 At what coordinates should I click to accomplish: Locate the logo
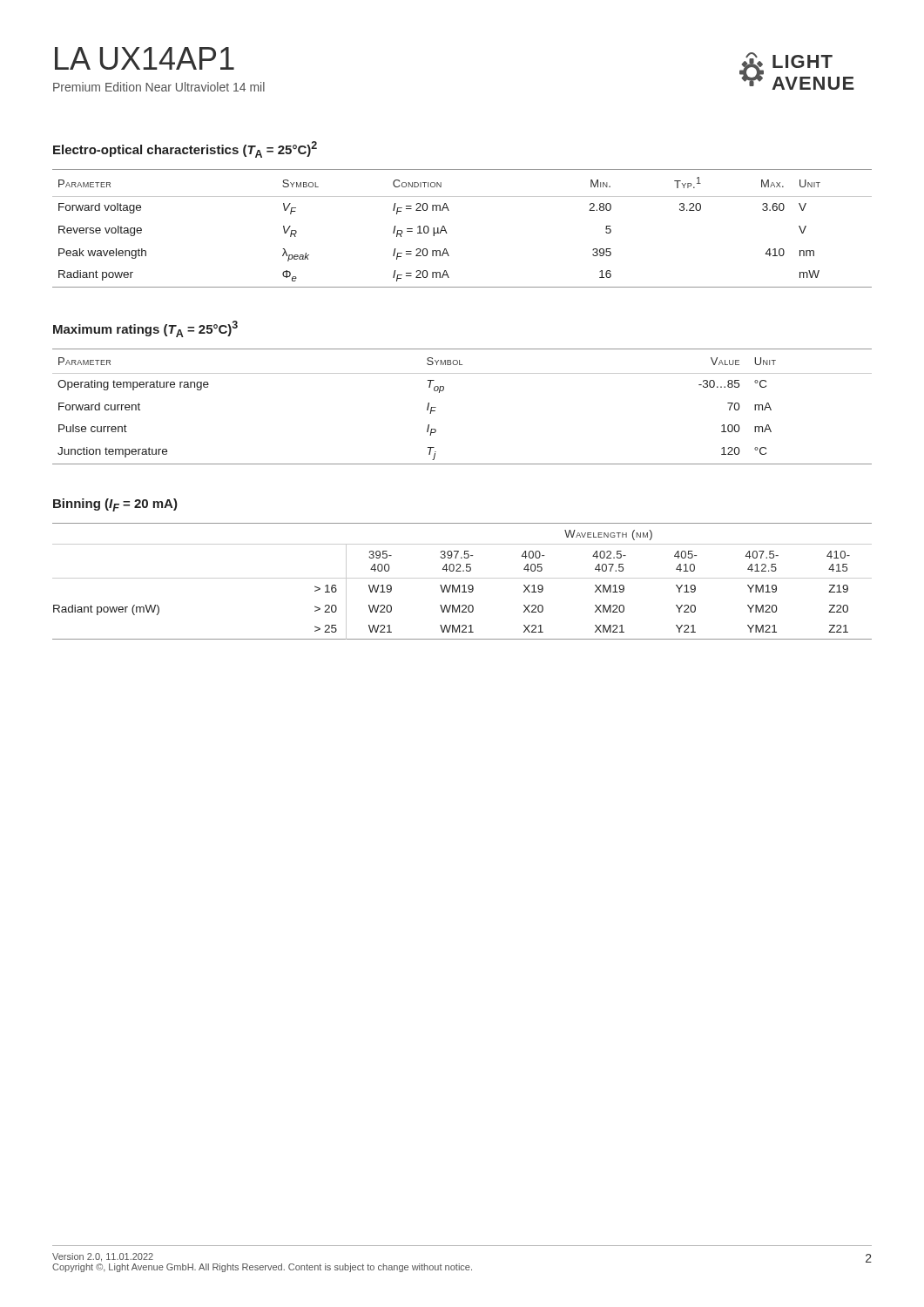(x=798, y=72)
